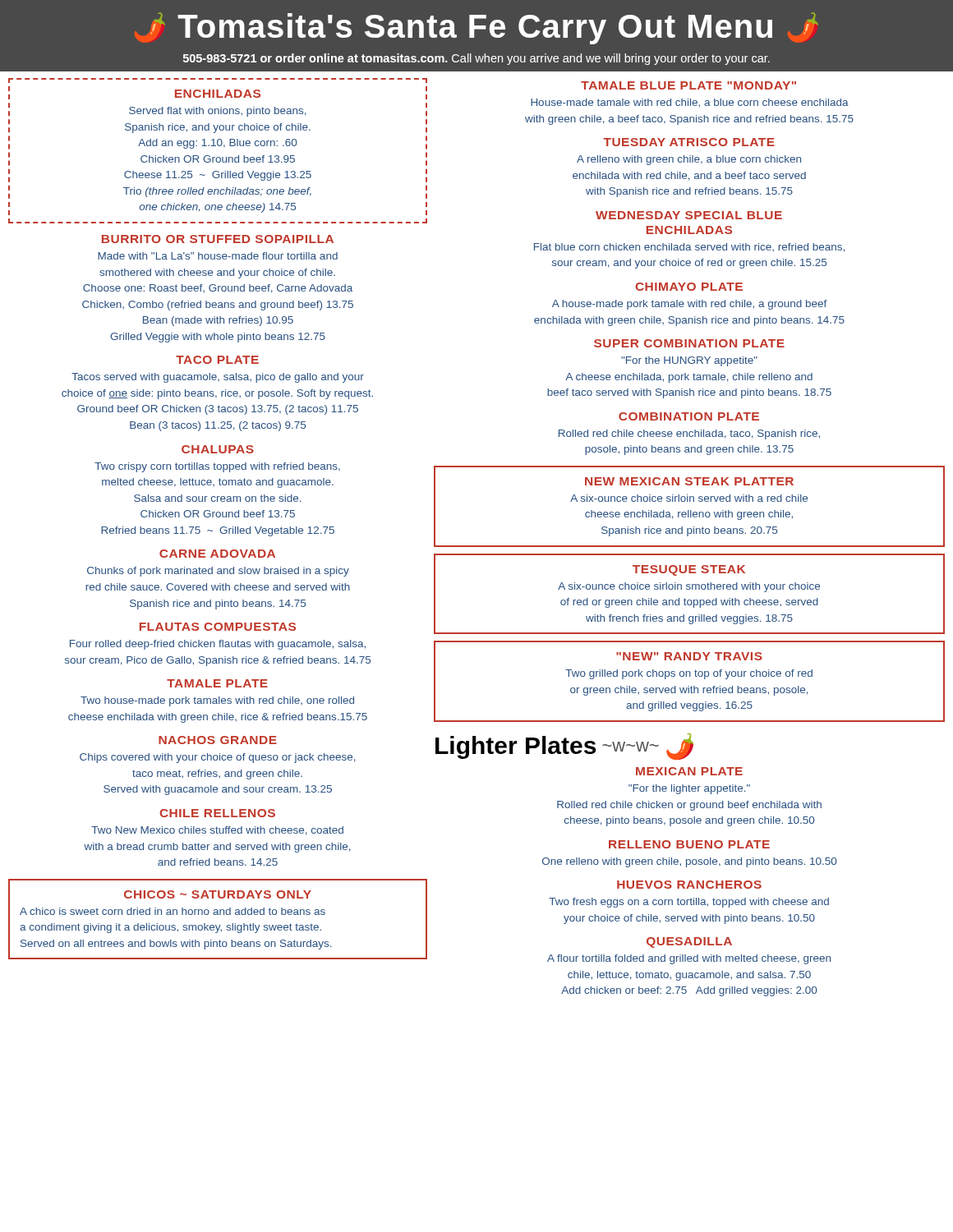Find the region starting "TESUQUE STEAK A"
This screenshot has height=1232, width=953.
tap(689, 594)
